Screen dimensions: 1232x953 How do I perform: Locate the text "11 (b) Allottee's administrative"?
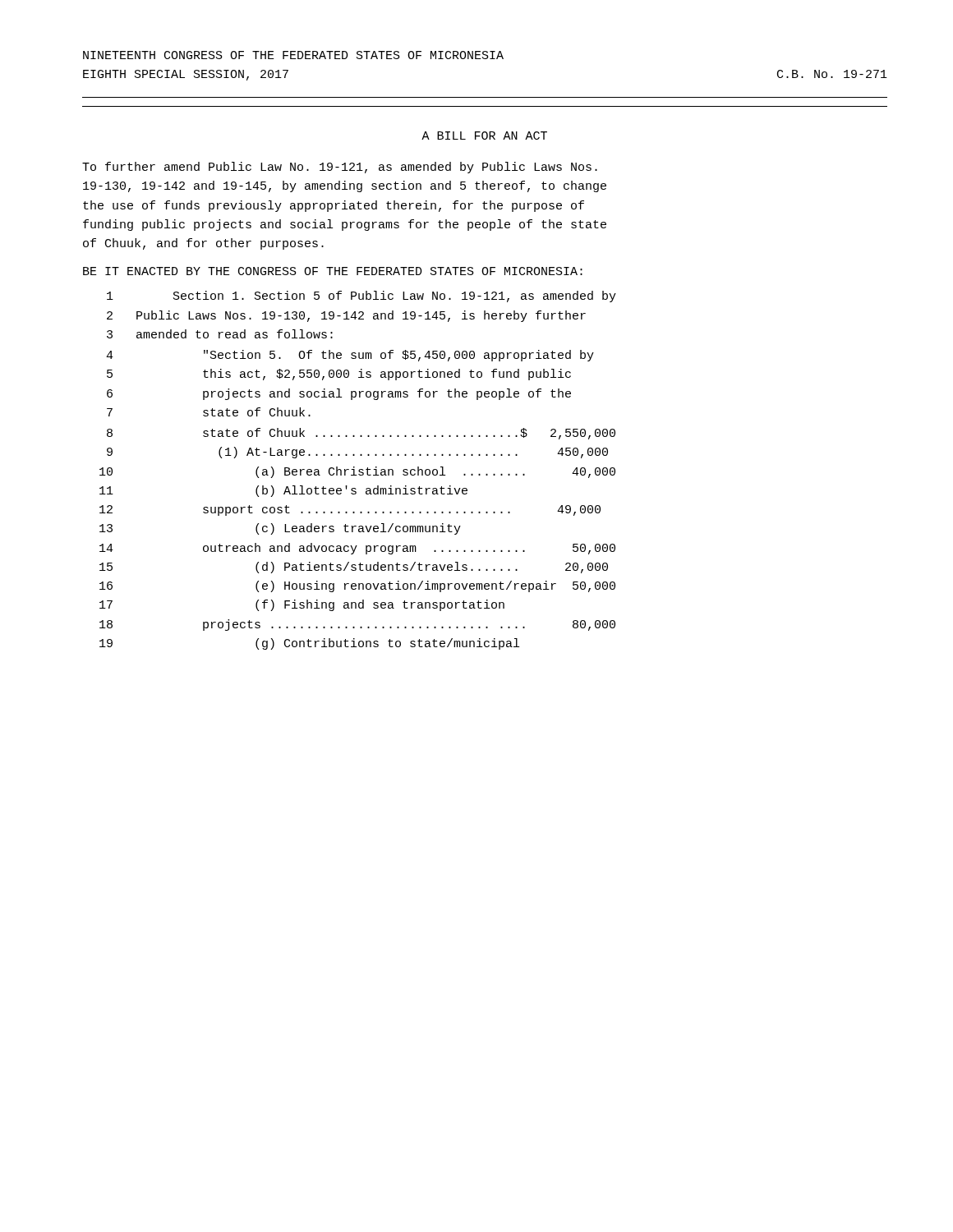pyautogui.click(x=283, y=491)
